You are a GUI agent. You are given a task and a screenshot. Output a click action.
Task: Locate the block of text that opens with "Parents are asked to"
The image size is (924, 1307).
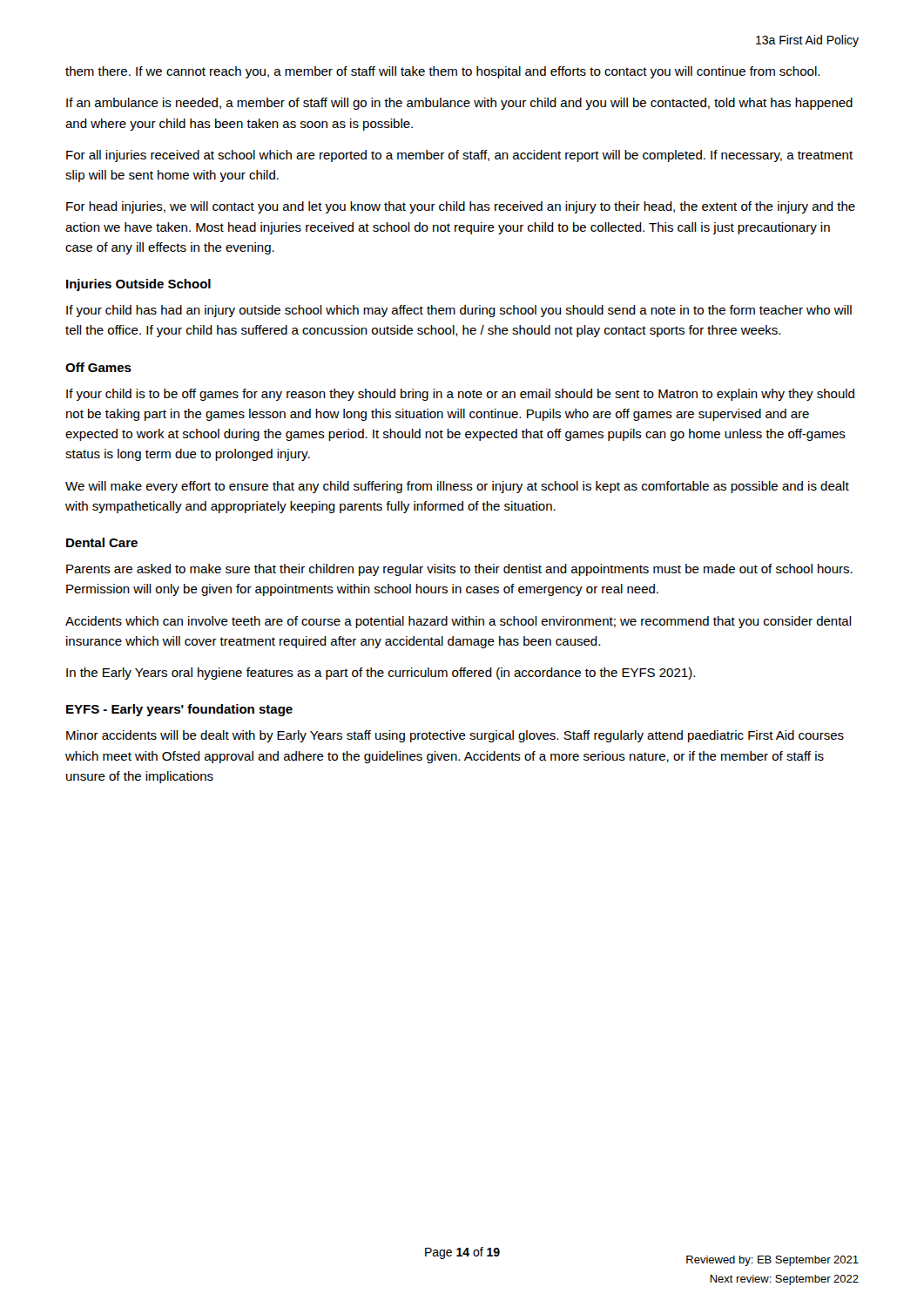pos(462,579)
